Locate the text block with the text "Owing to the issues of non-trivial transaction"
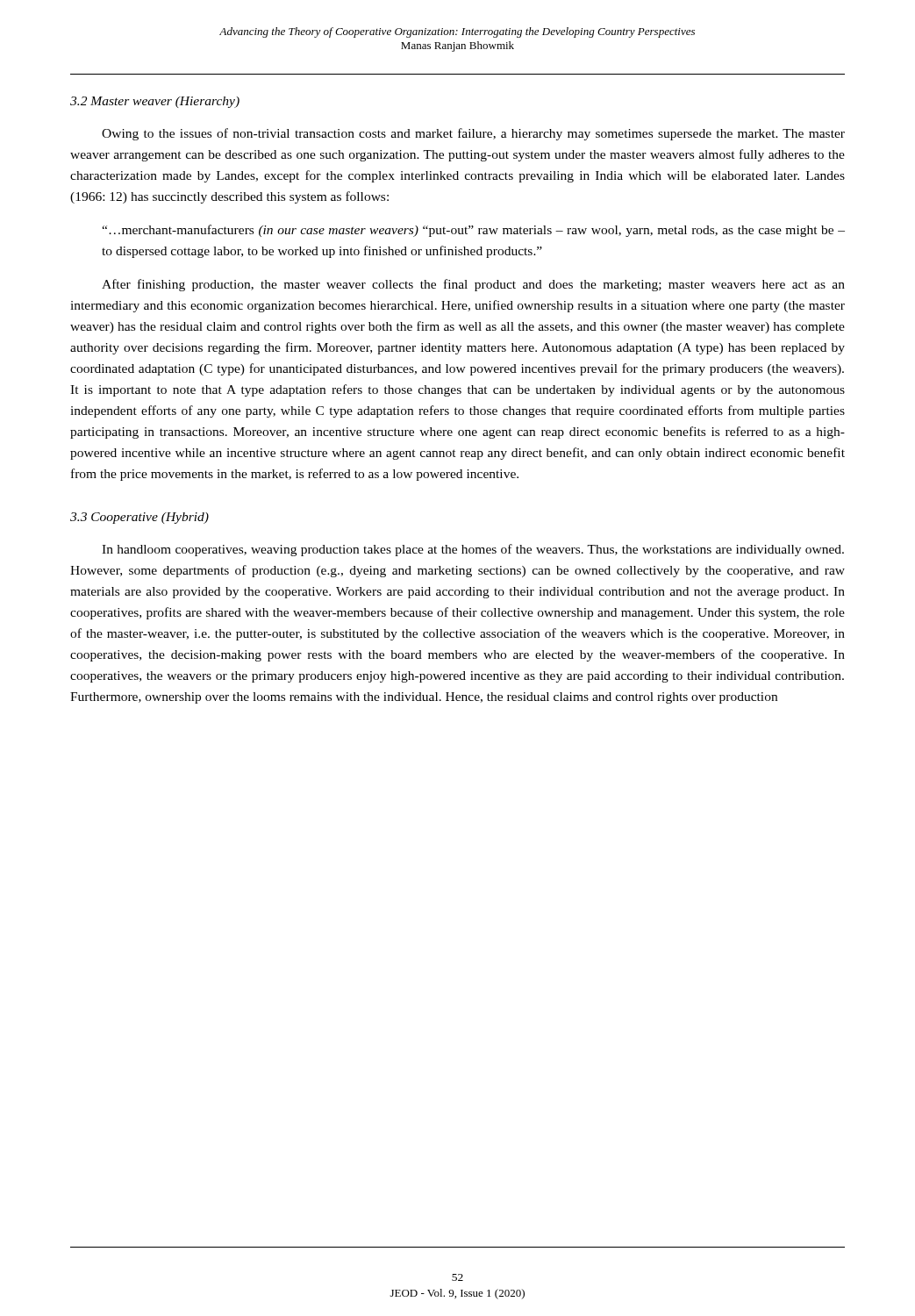915x1316 pixels. [458, 164]
